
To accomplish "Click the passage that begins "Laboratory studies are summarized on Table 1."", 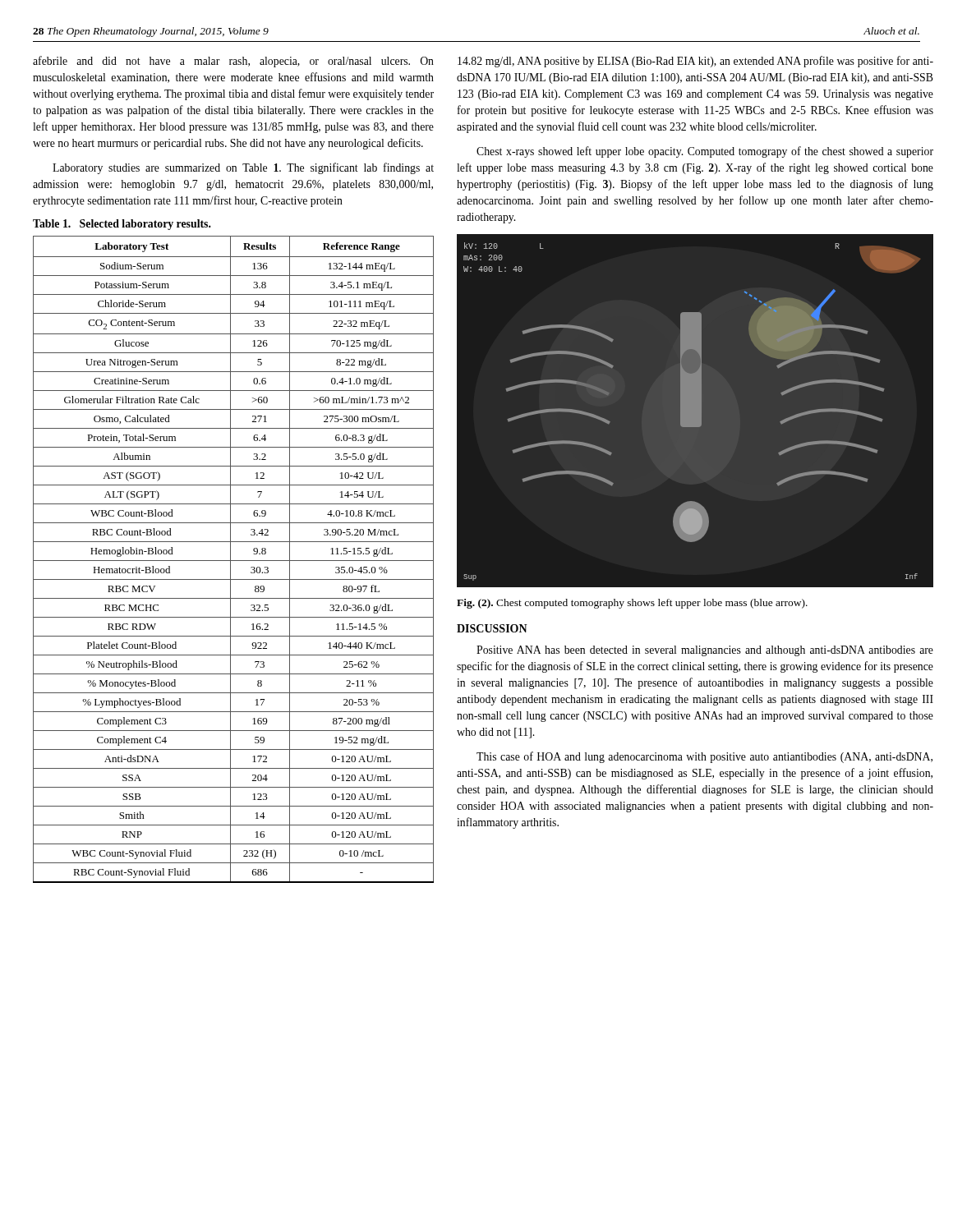I will (233, 185).
